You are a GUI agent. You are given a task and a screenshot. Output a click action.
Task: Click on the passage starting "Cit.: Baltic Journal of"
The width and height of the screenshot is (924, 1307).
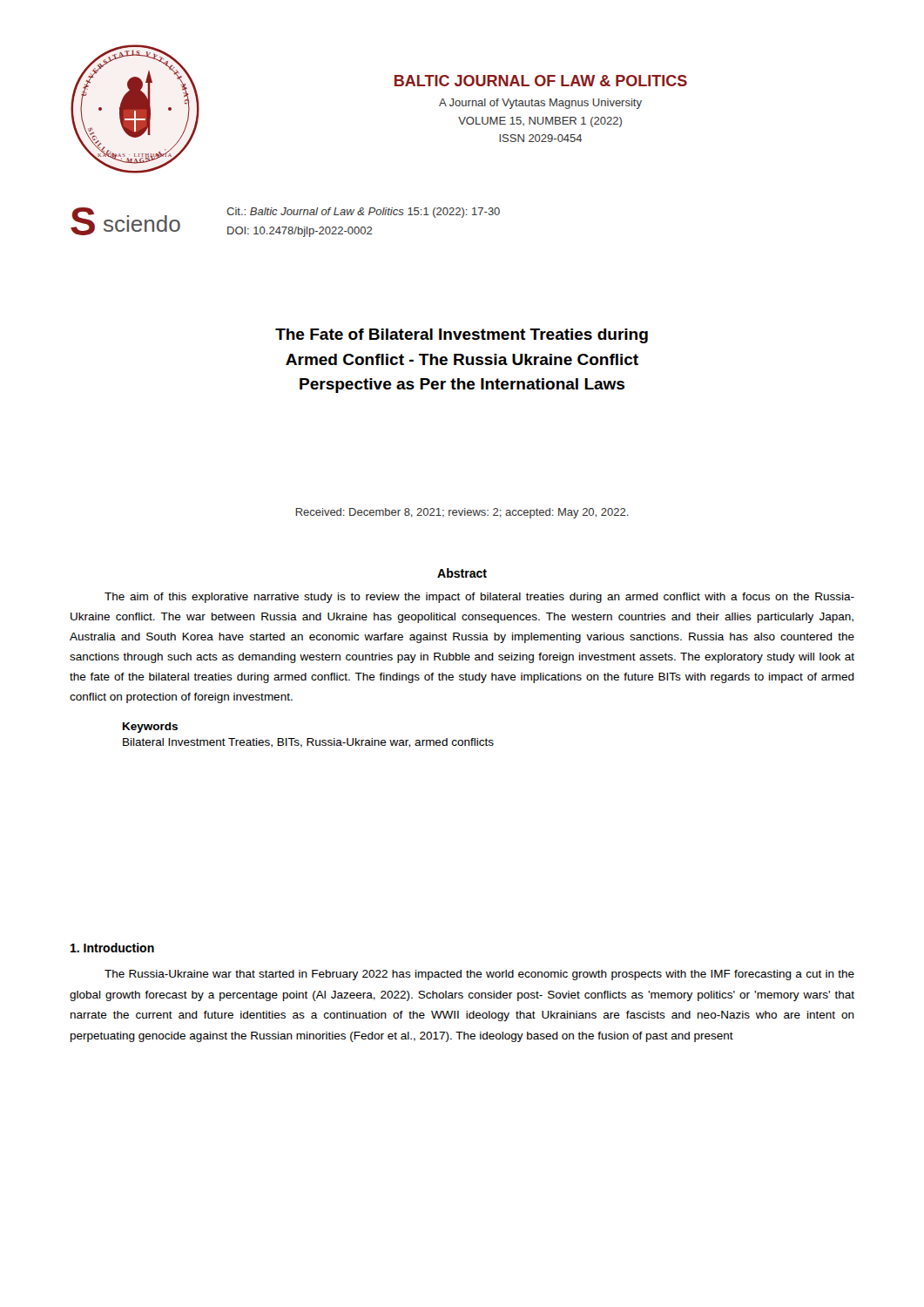pyautogui.click(x=363, y=221)
